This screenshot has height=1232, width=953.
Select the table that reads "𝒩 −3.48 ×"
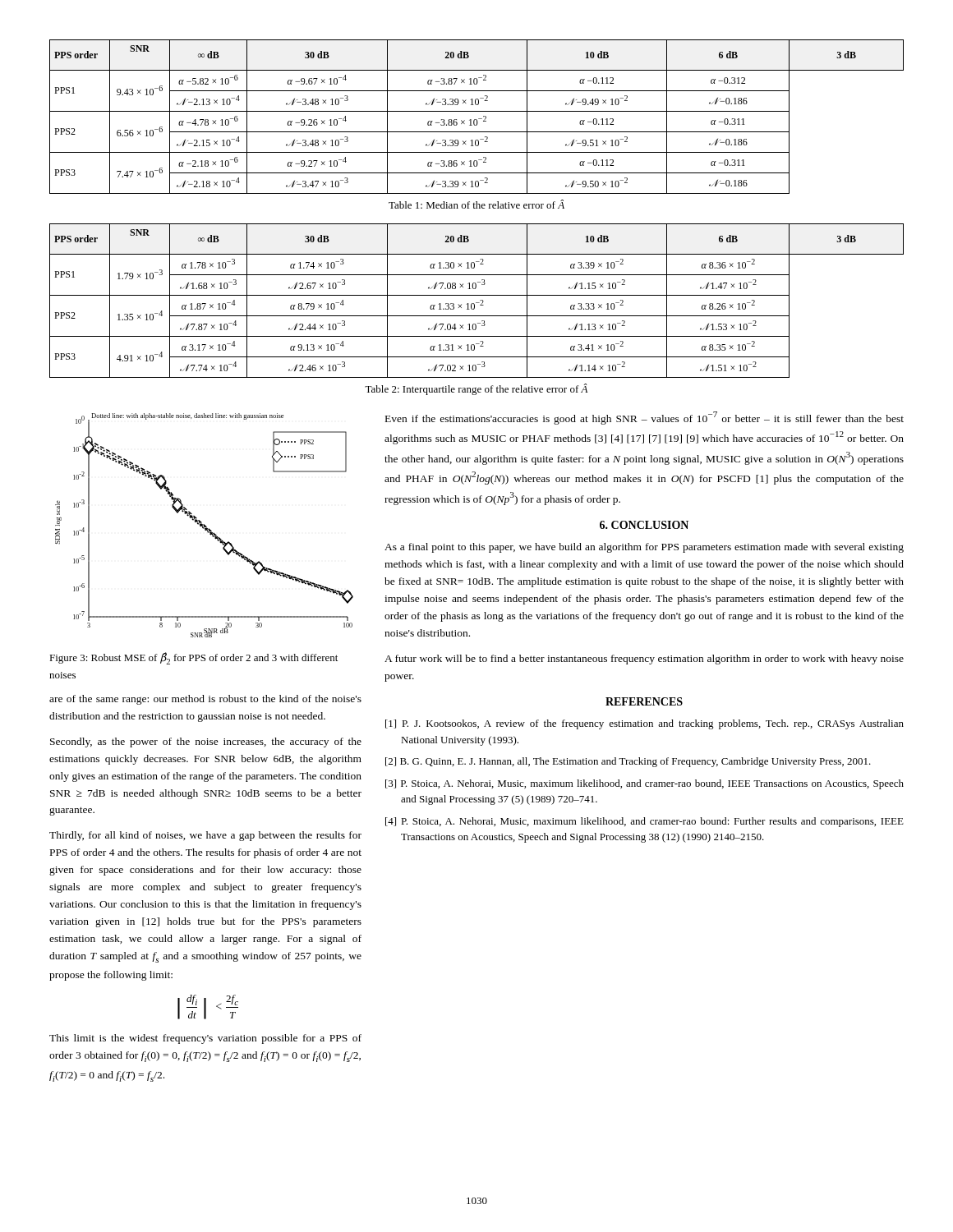(476, 117)
